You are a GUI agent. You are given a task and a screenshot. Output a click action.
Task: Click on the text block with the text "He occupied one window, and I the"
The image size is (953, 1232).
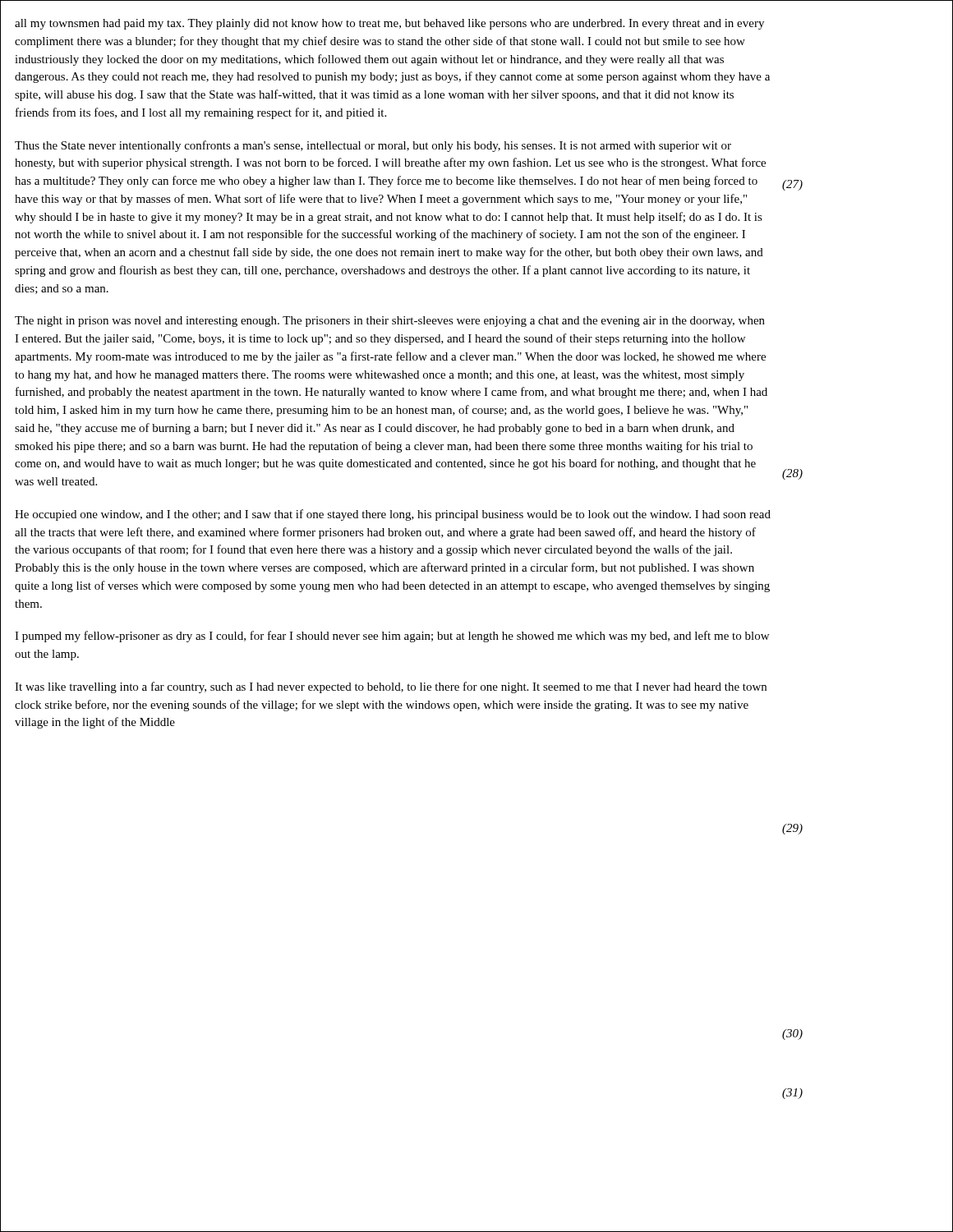point(393,559)
